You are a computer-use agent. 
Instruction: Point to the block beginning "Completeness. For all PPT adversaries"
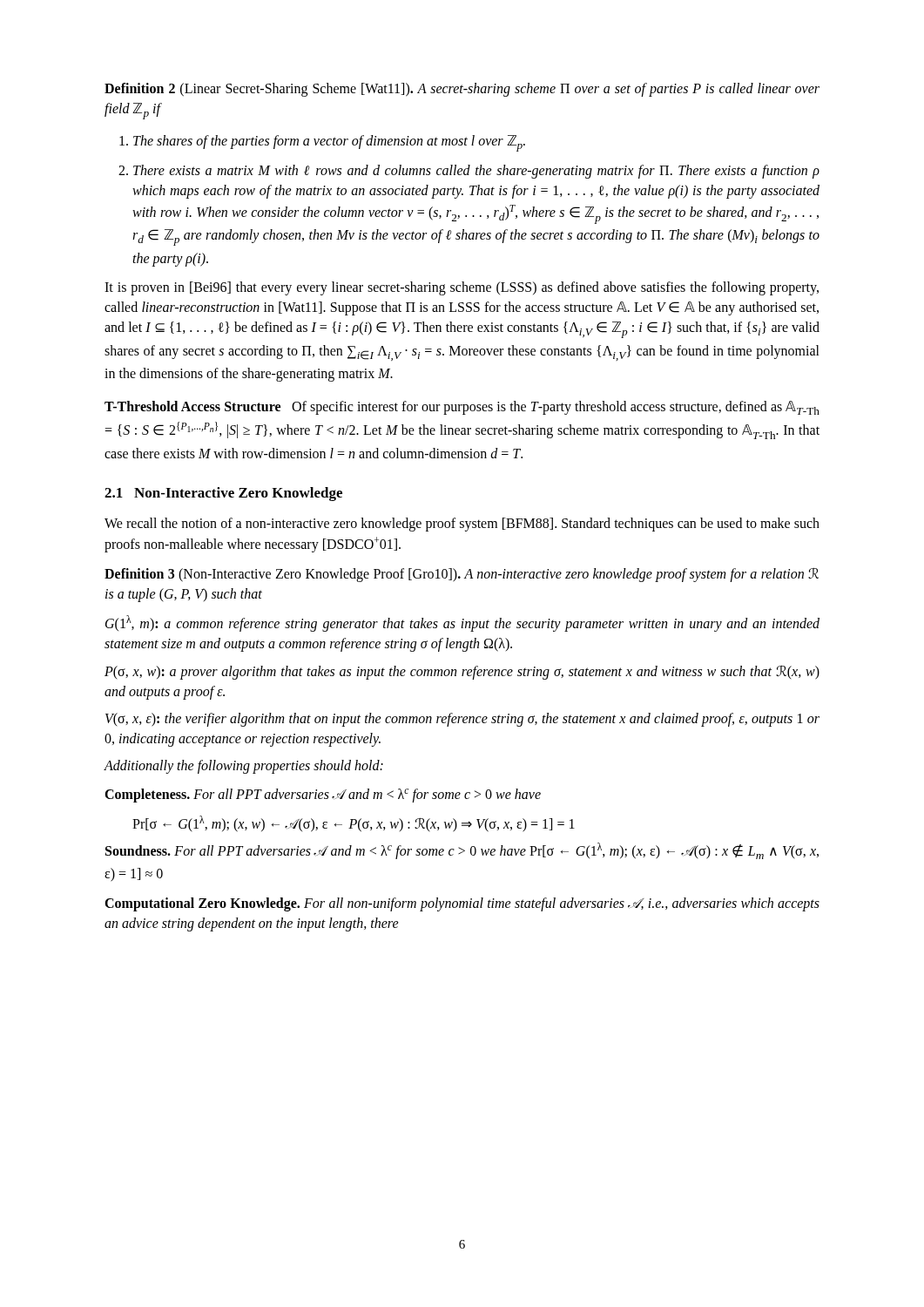(462, 809)
